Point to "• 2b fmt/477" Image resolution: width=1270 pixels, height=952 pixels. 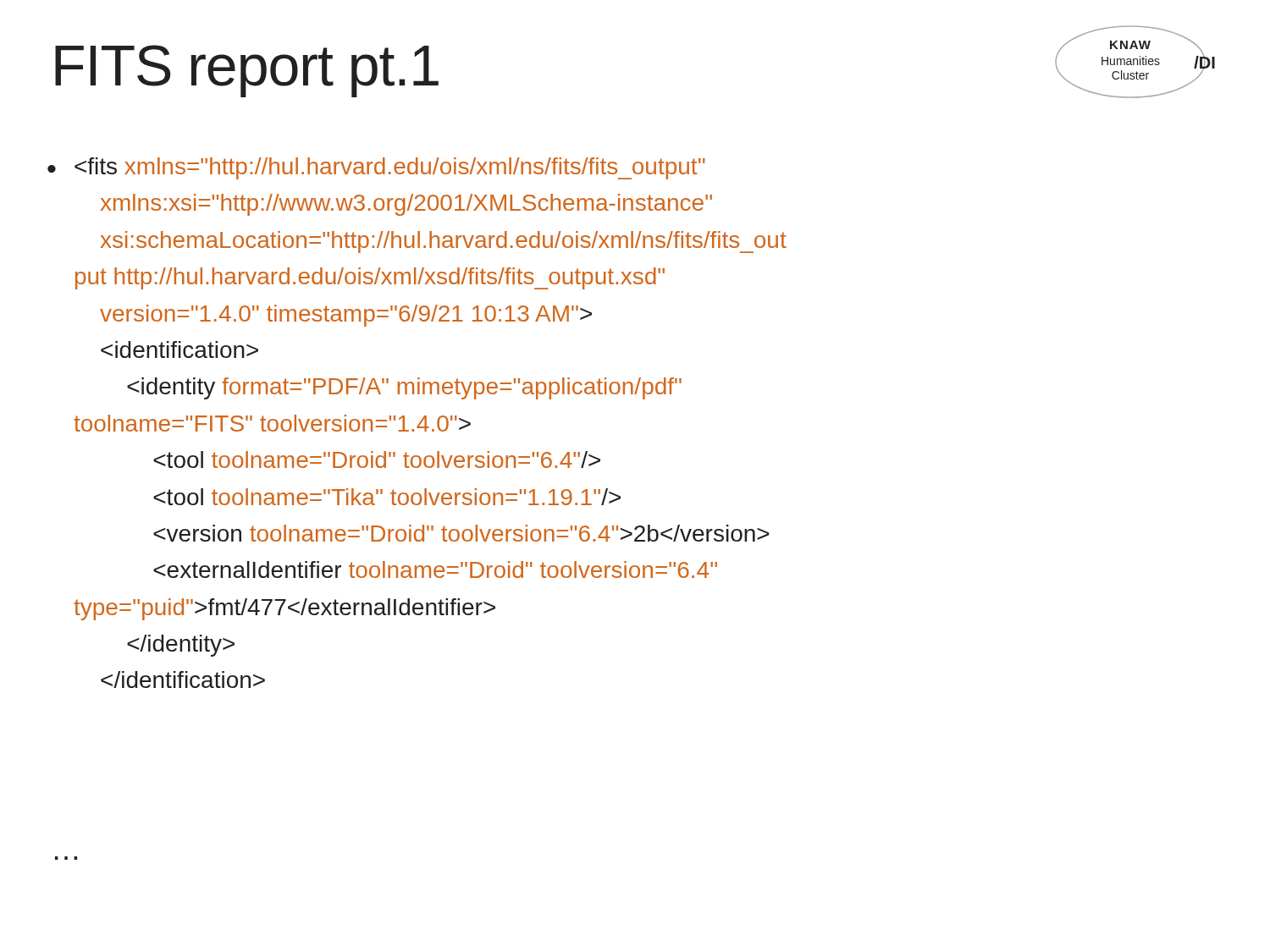pos(376,168)
